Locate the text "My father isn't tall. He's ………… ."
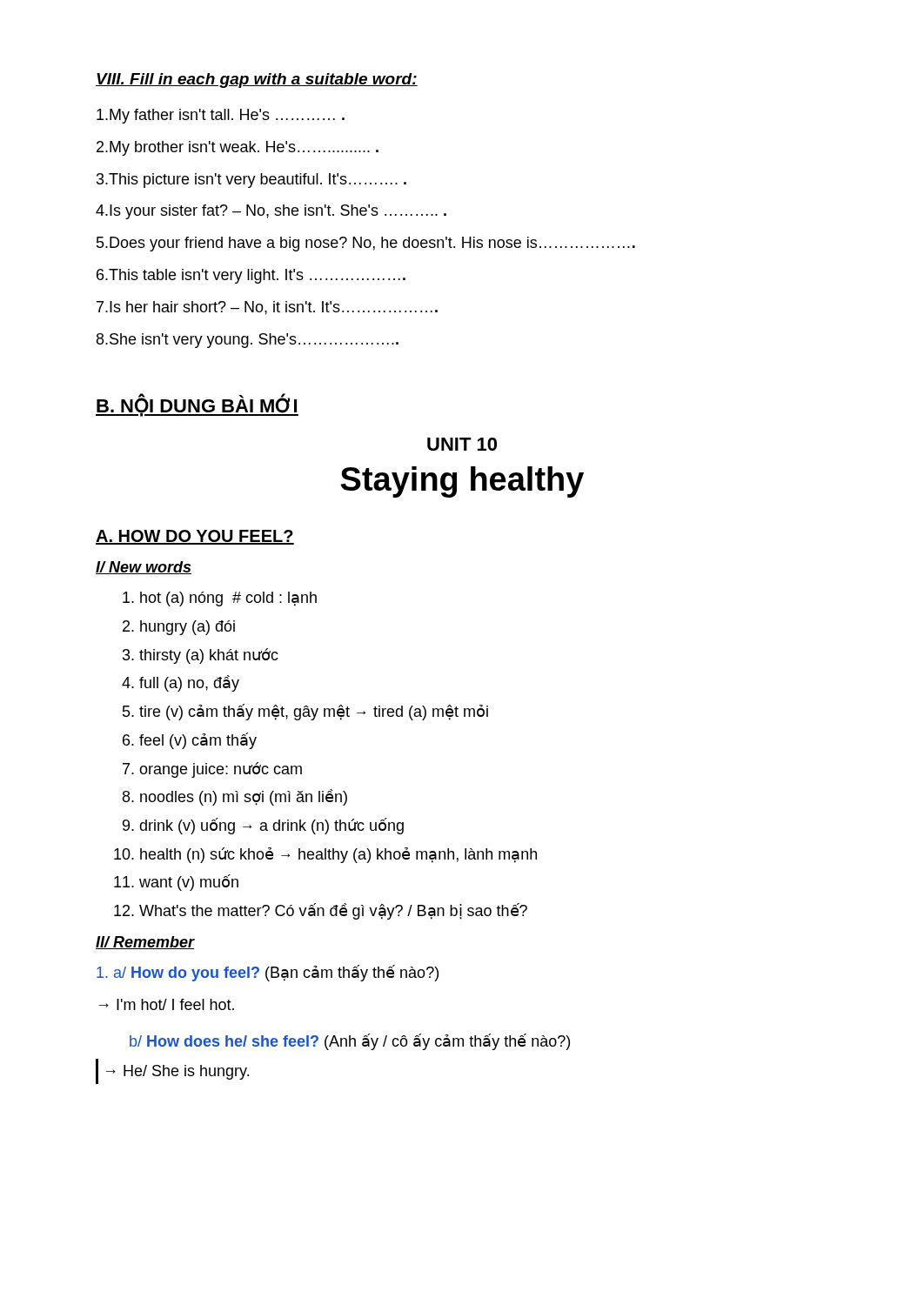The height and width of the screenshot is (1305, 924). pyautogui.click(x=221, y=115)
